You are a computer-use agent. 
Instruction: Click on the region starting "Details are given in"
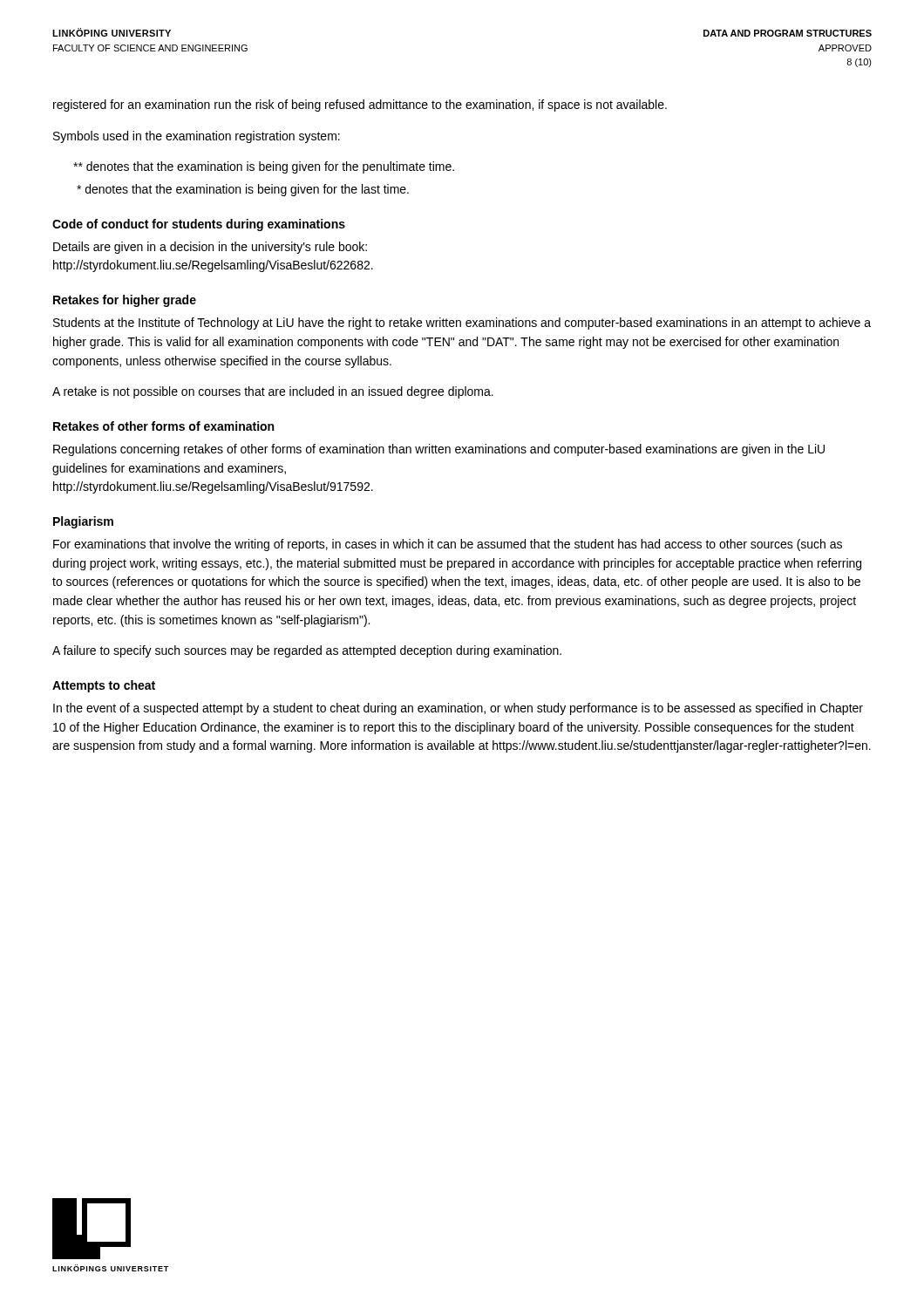tap(213, 256)
